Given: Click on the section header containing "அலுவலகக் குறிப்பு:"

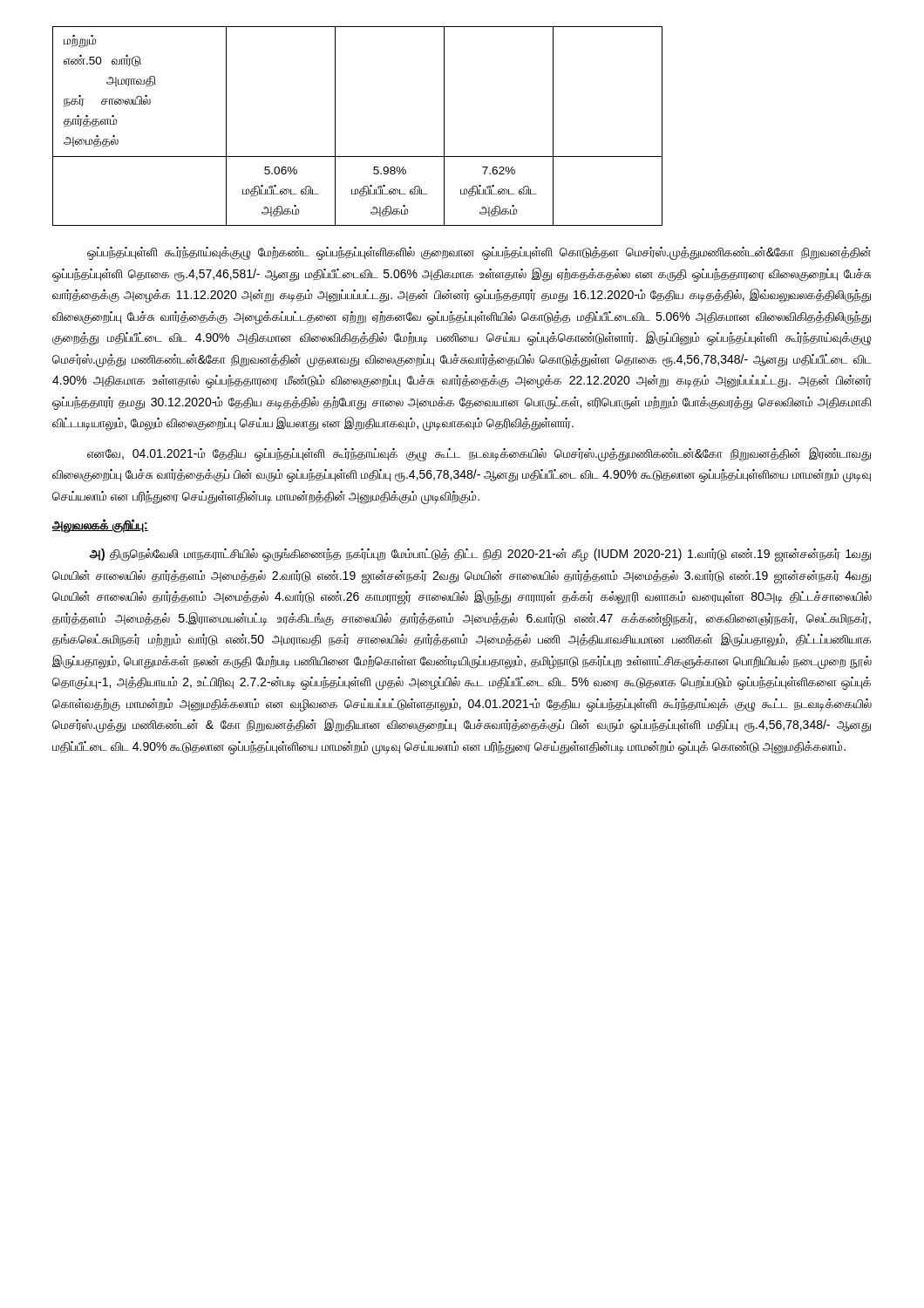Looking at the screenshot, I should tap(100, 525).
